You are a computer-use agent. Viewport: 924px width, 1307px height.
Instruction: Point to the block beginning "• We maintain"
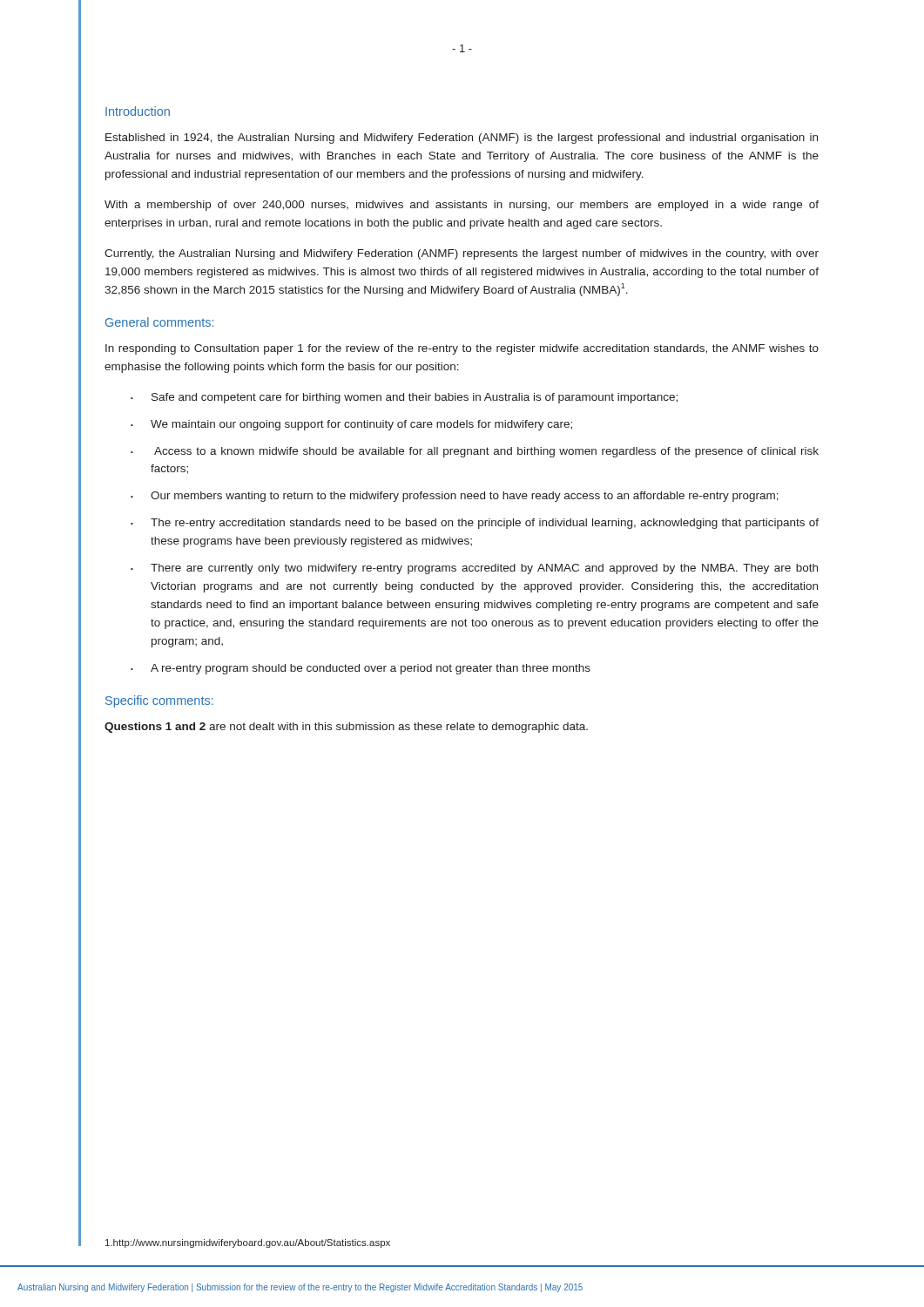[475, 424]
